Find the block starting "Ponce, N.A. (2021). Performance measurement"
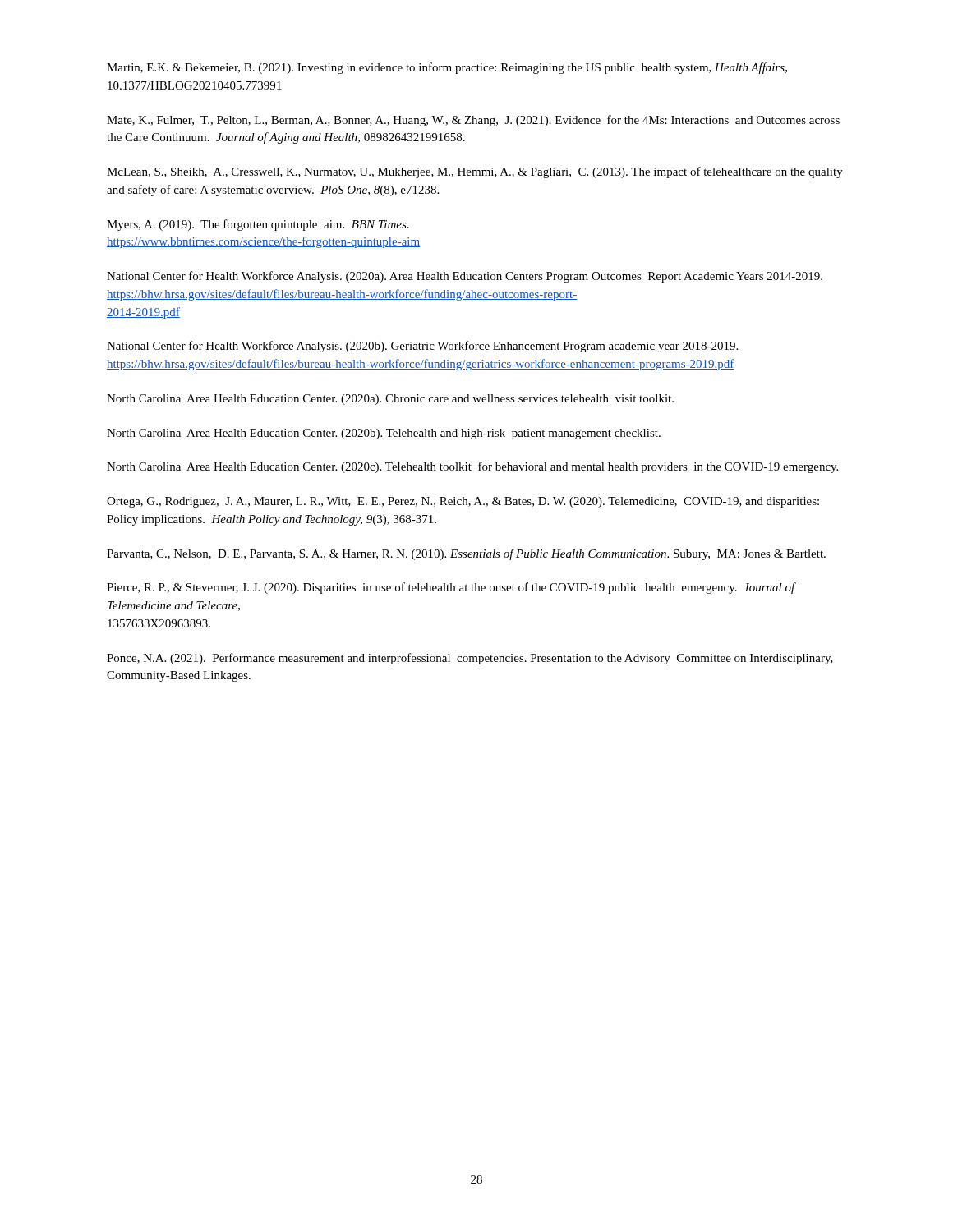Screen dimensions: 1232x953 pyautogui.click(x=472, y=666)
